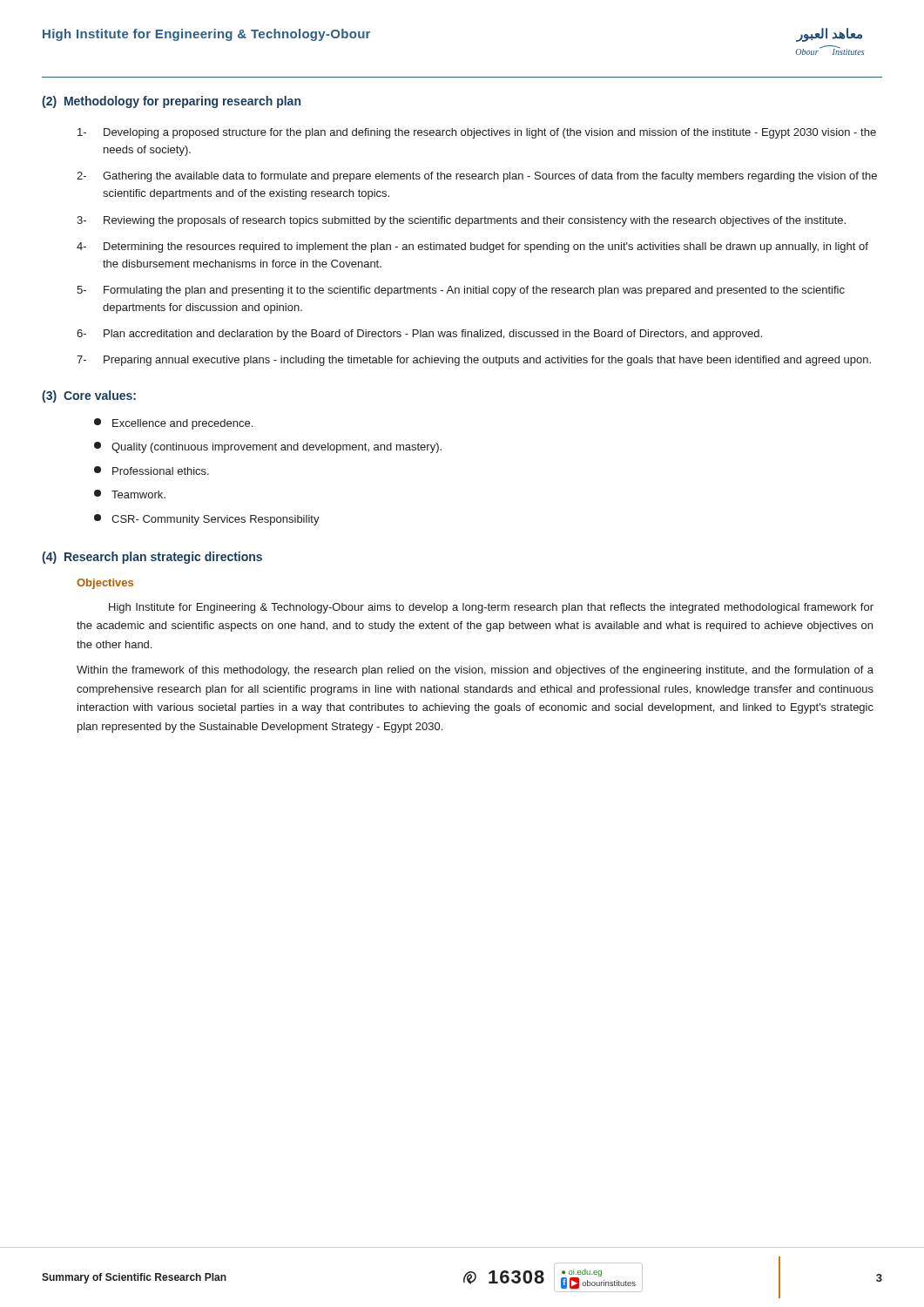Viewport: 924px width, 1307px height.
Task: Where does it say "CSR- Community Services Responsibility"?
Action: pyautogui.click(x=207, y=519)
